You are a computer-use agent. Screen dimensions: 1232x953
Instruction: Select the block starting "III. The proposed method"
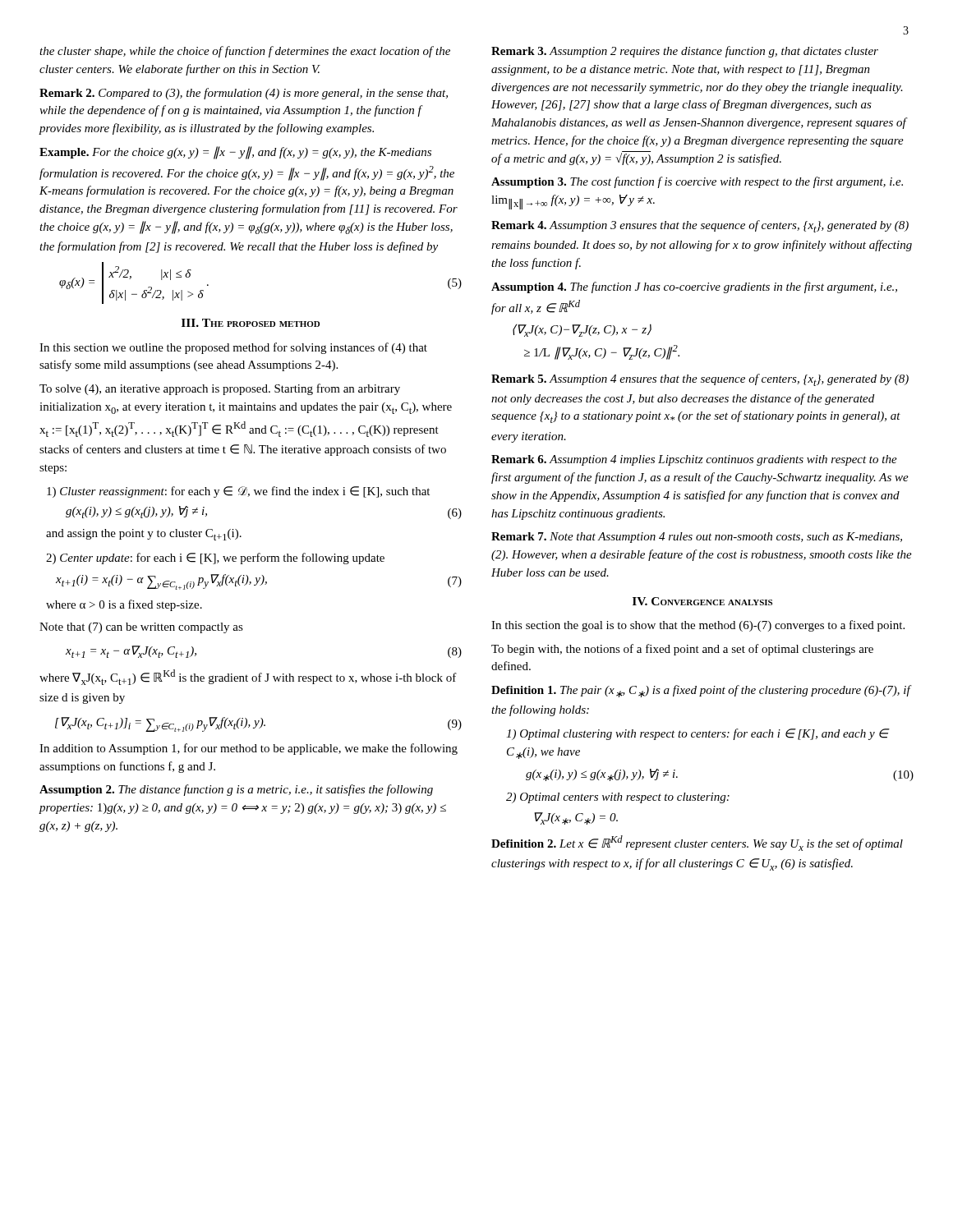[x=251, y=322]
